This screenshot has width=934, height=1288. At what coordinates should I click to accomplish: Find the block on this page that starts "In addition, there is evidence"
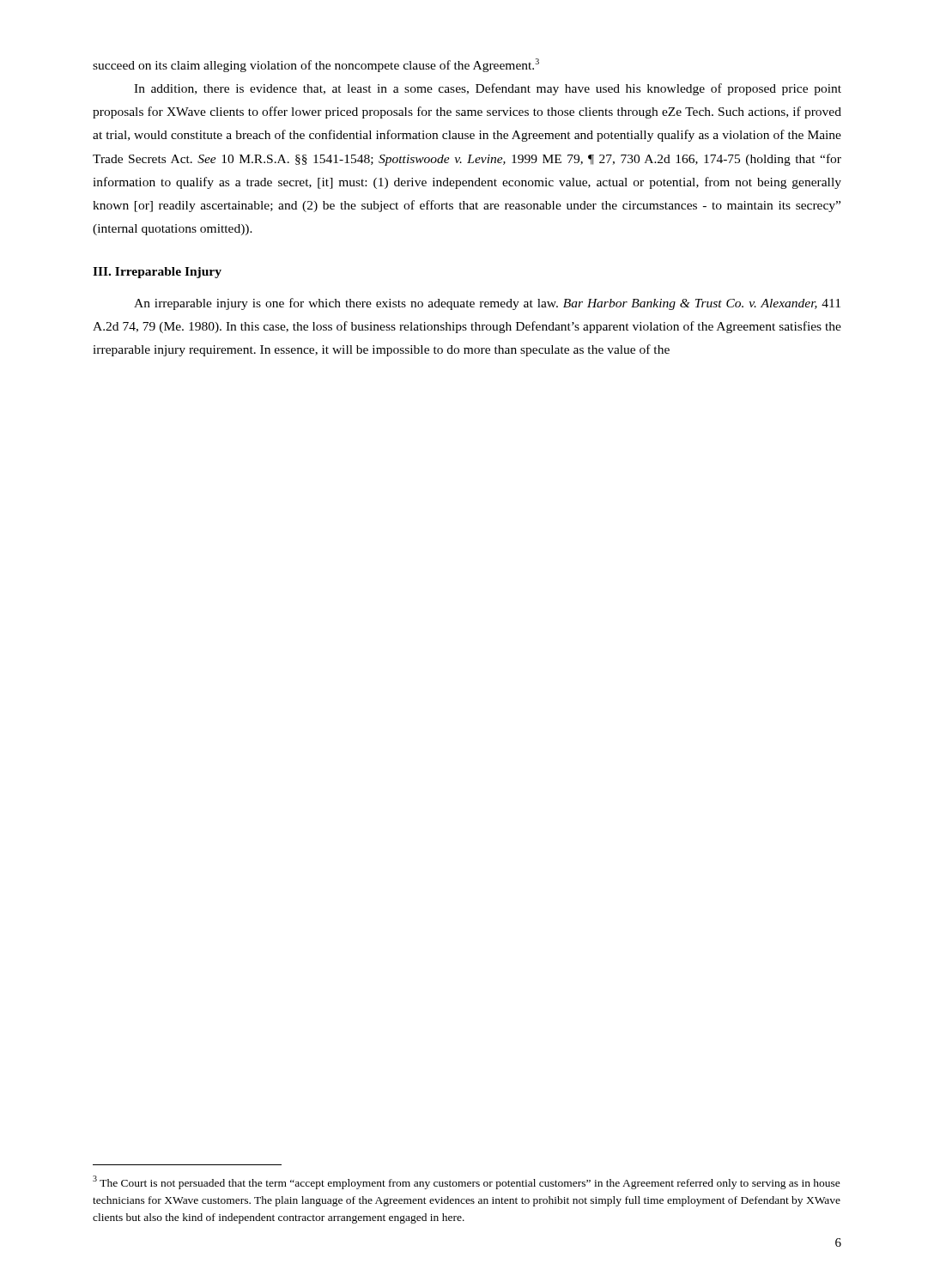(x=467, y=158)
